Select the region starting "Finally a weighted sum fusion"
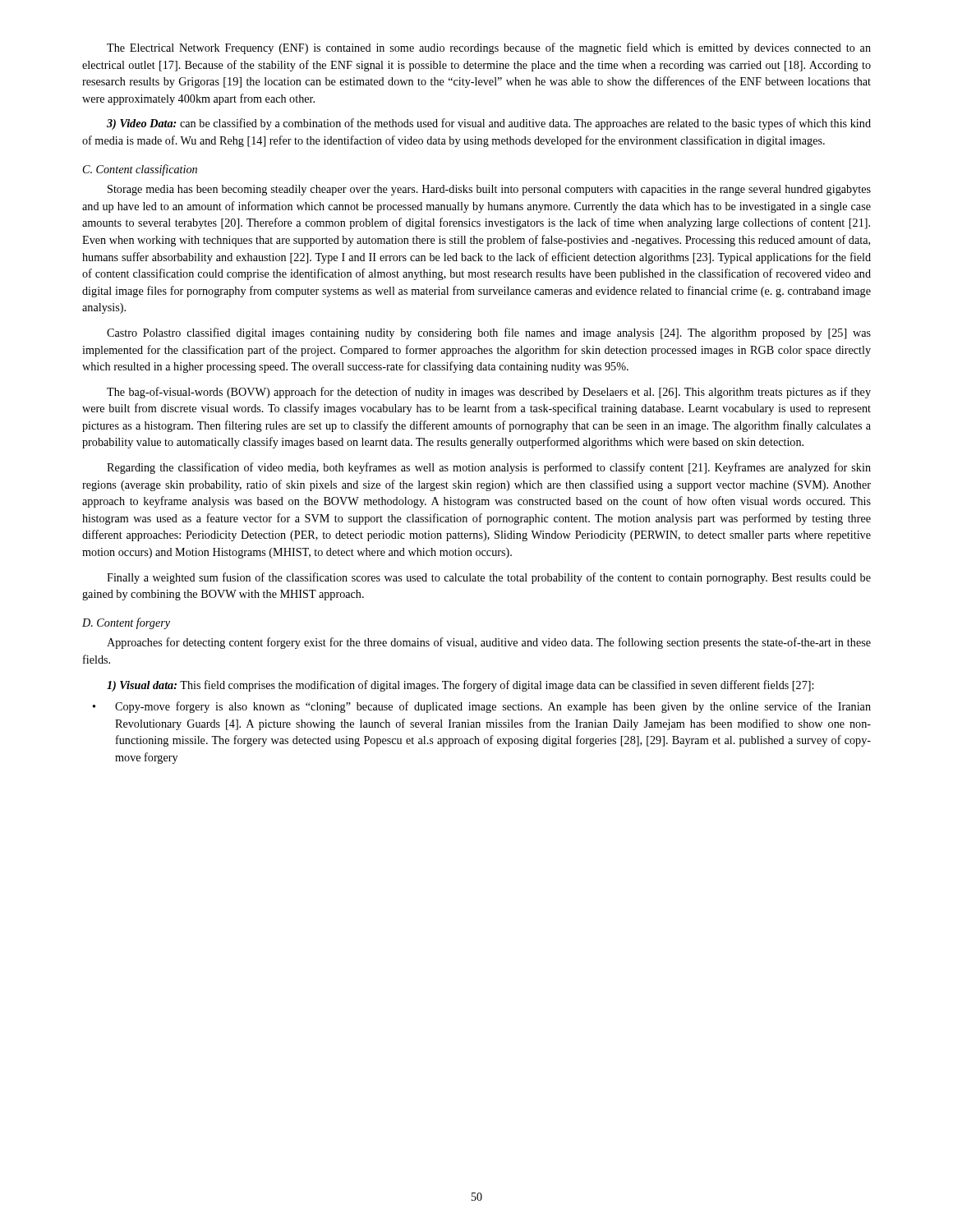Image resolution: width=953 pixels, height=1232 pixels. coord(476,586)
